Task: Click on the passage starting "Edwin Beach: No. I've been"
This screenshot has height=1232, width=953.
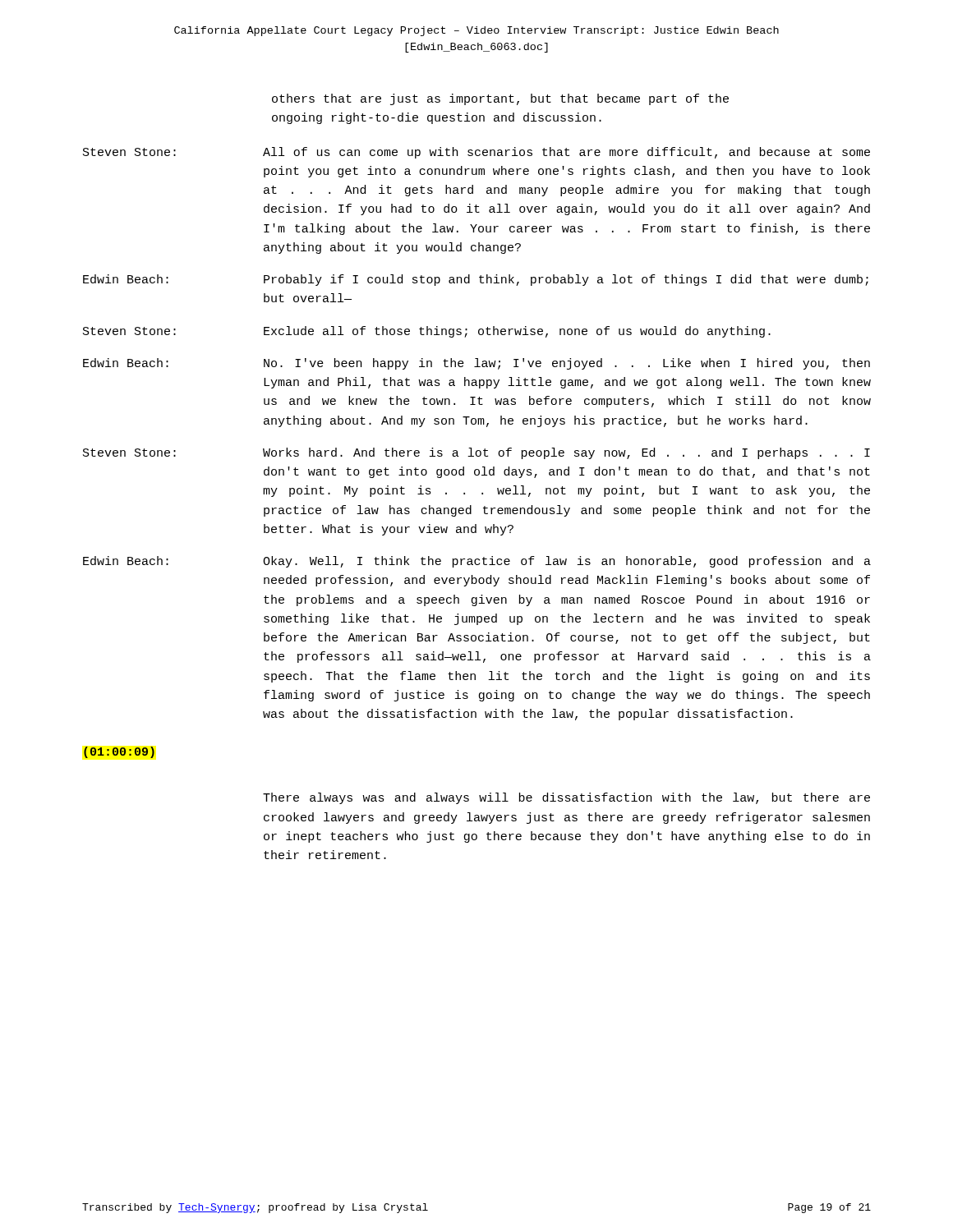Action: [476, 393]
